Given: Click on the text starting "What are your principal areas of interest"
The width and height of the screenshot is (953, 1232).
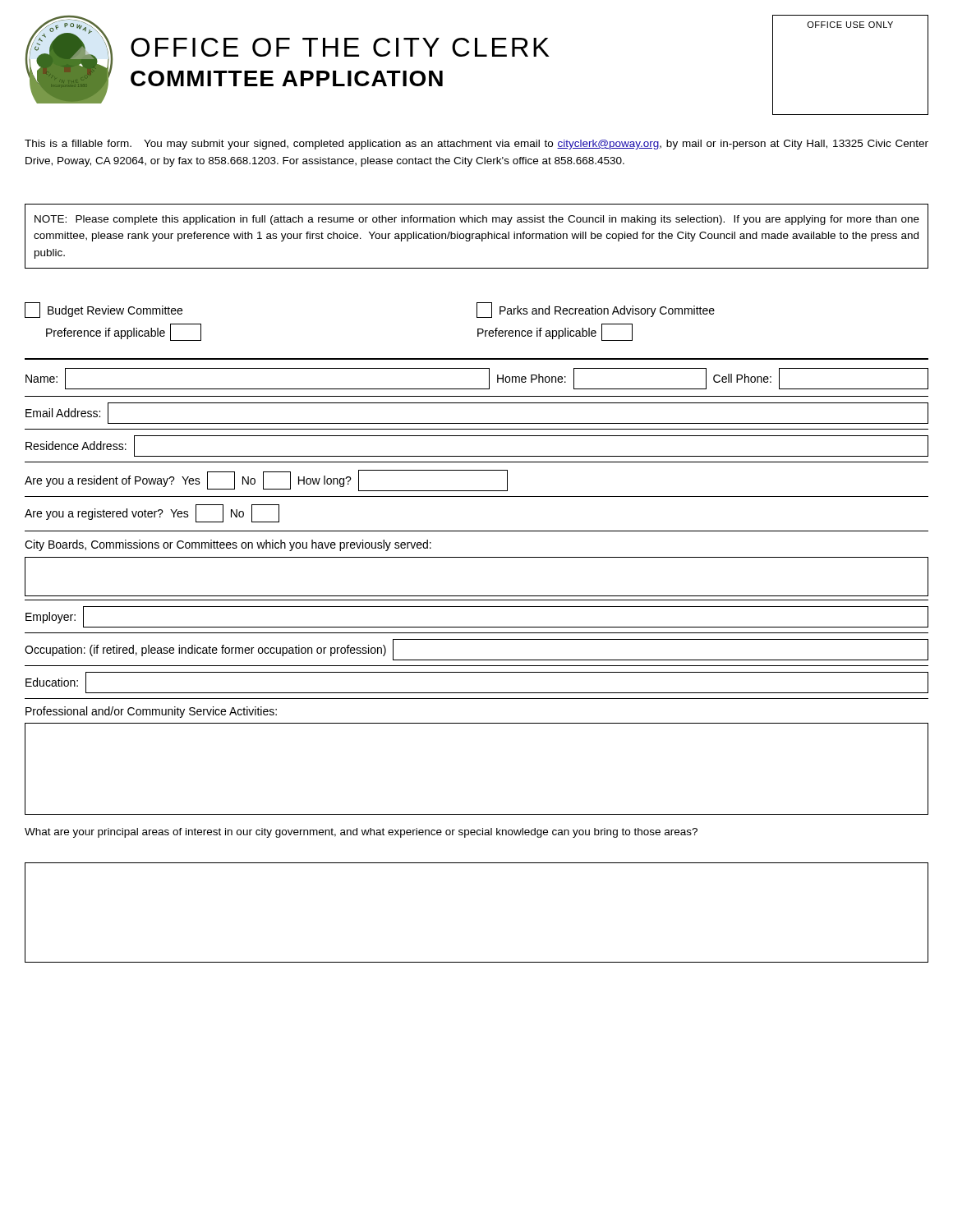Looking at the screenshot, I should click(x=361, y=832).
